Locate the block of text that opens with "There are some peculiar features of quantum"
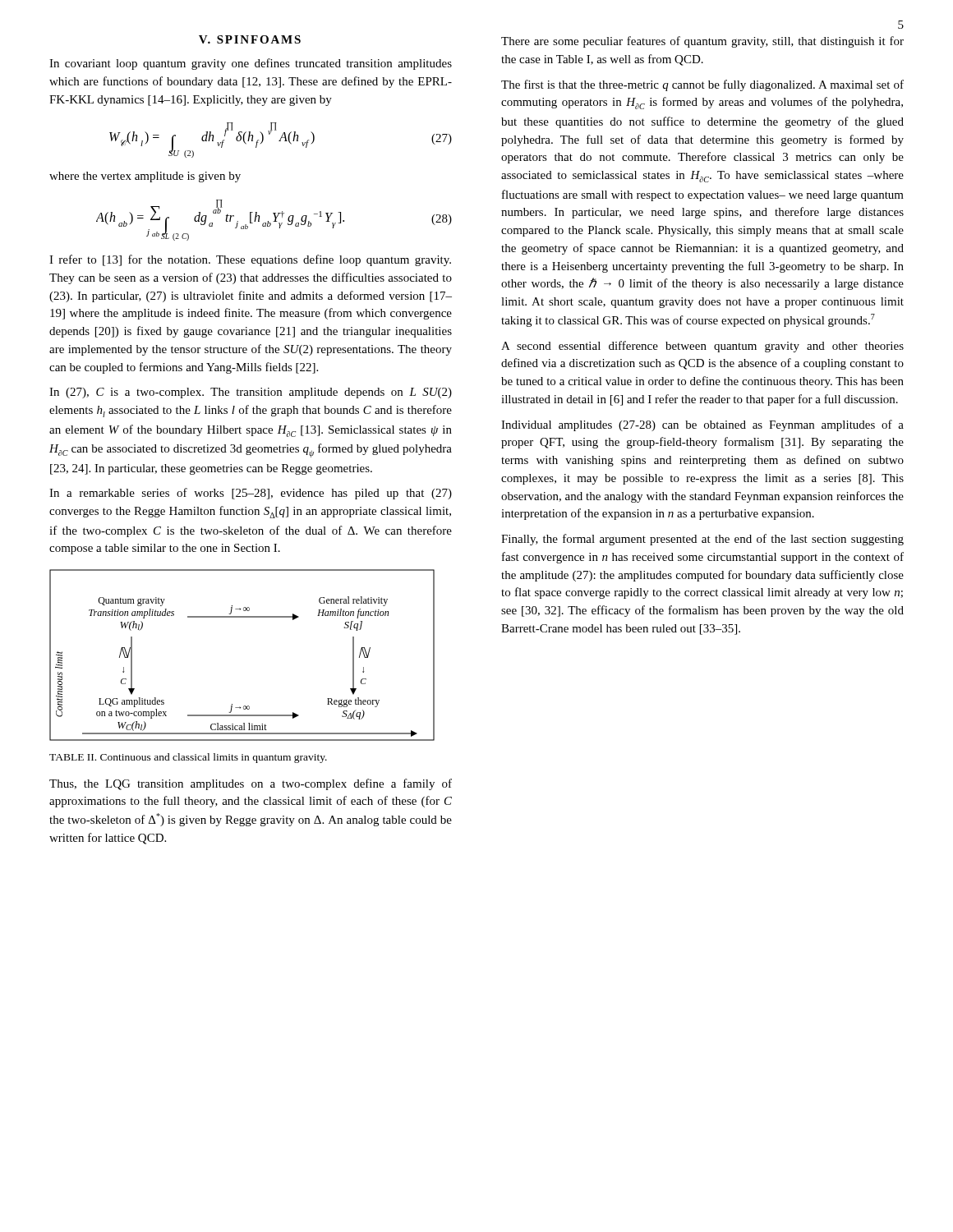 point(702,50)
